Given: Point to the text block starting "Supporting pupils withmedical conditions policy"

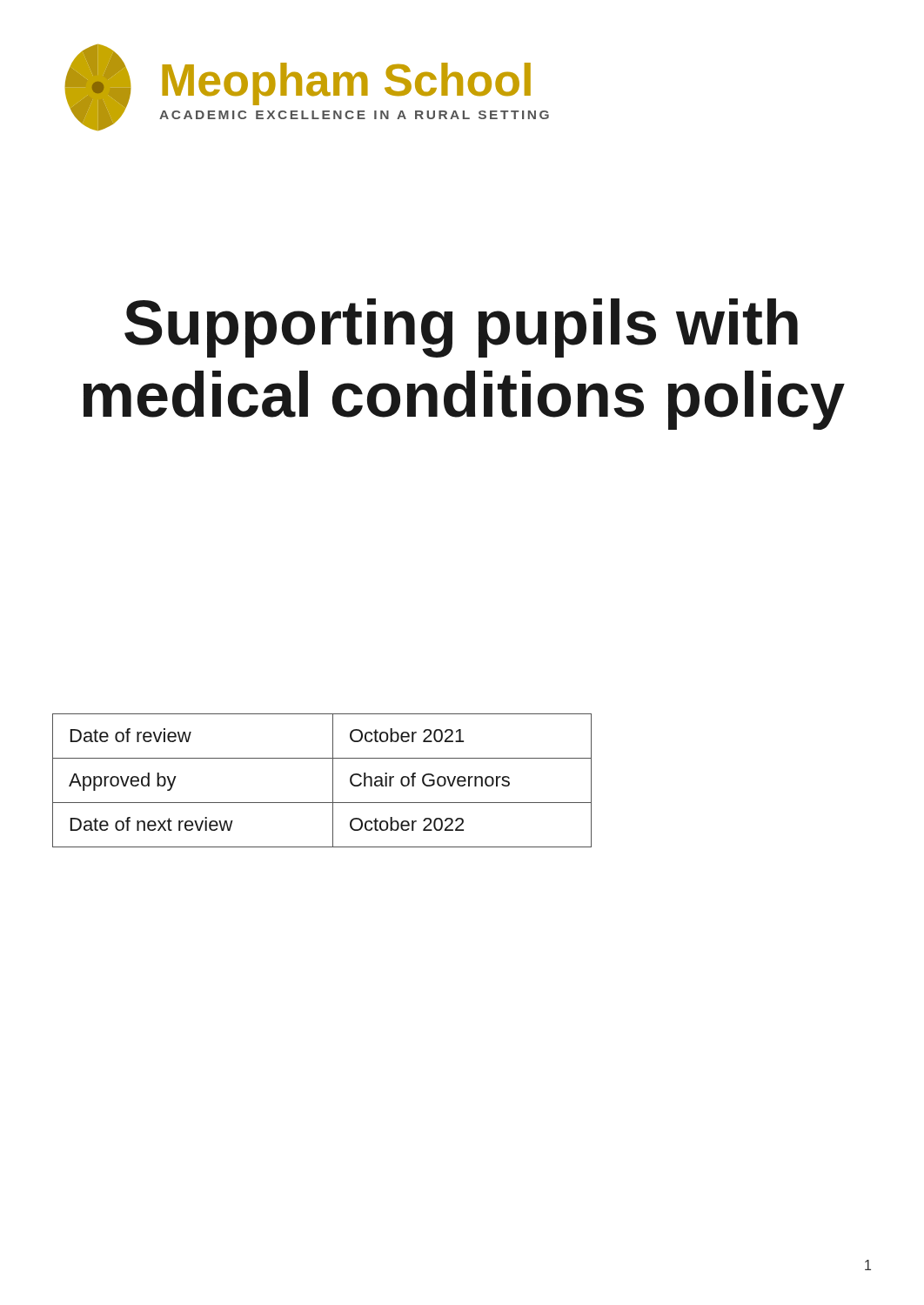Looking at the screenshot, I should pos(462,359).
